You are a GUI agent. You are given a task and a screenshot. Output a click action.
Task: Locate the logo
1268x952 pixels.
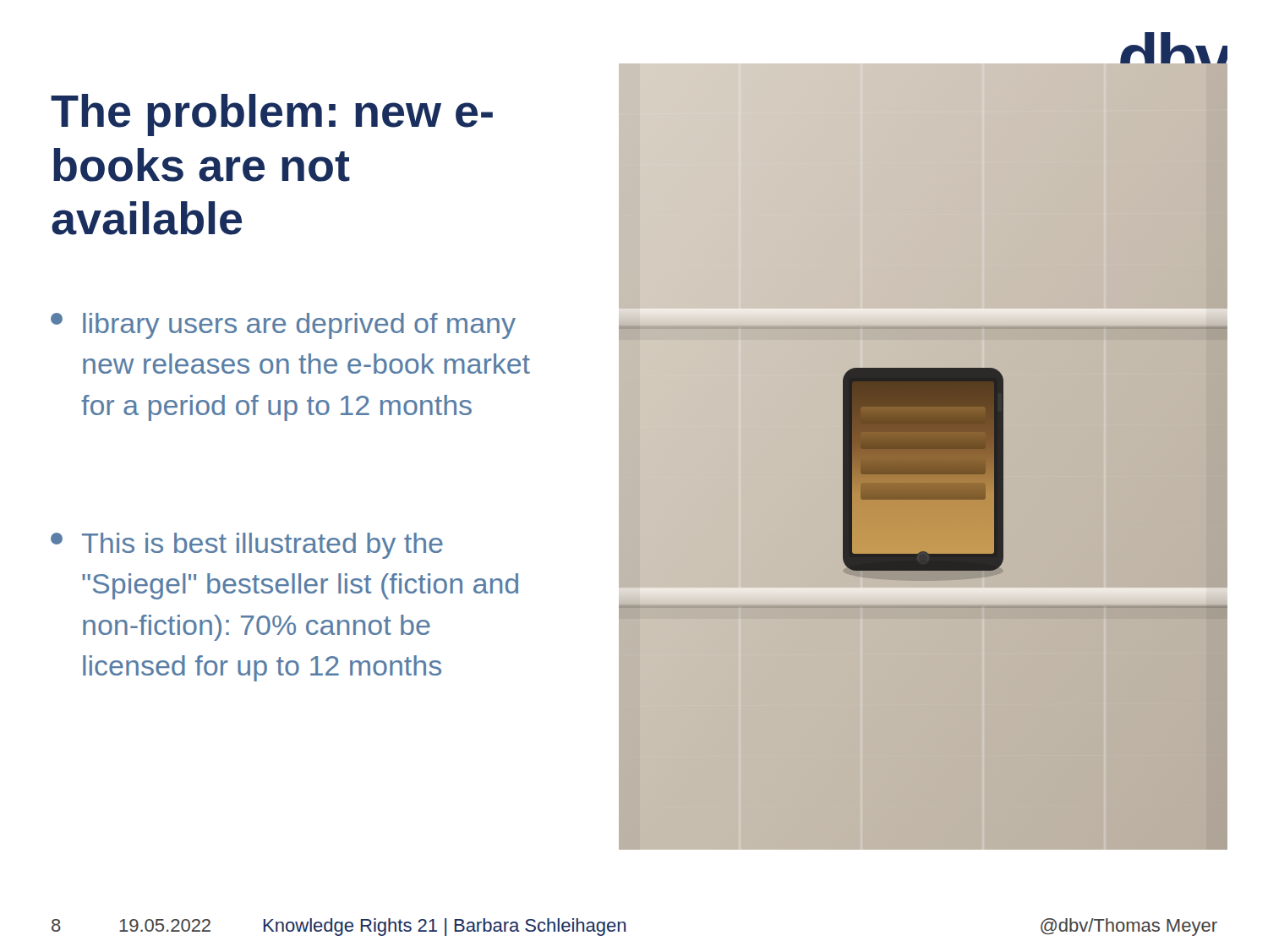pyautogui.click(x=1172, y=57)
